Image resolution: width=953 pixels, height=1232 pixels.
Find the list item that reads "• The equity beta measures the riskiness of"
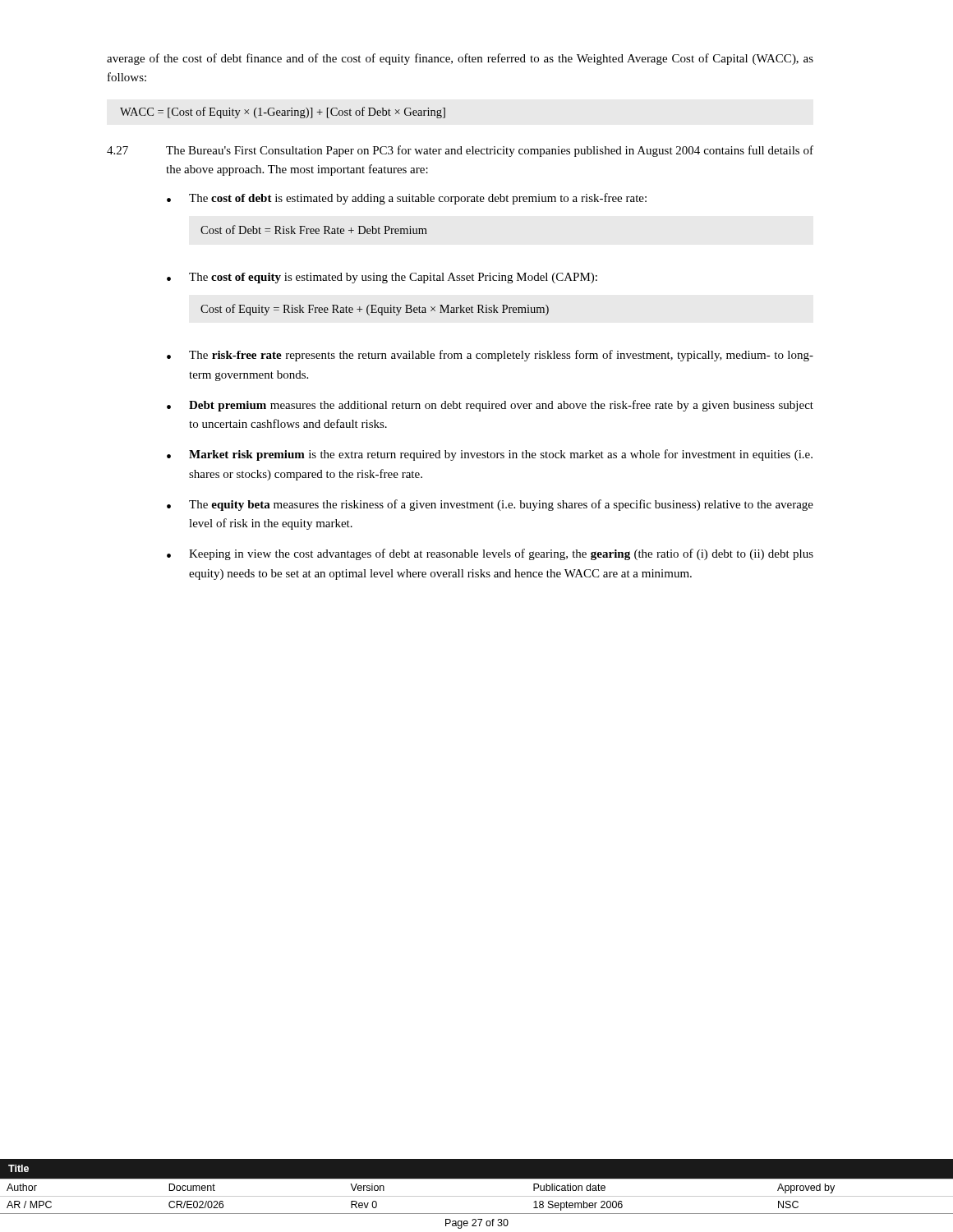pos(490,514)
